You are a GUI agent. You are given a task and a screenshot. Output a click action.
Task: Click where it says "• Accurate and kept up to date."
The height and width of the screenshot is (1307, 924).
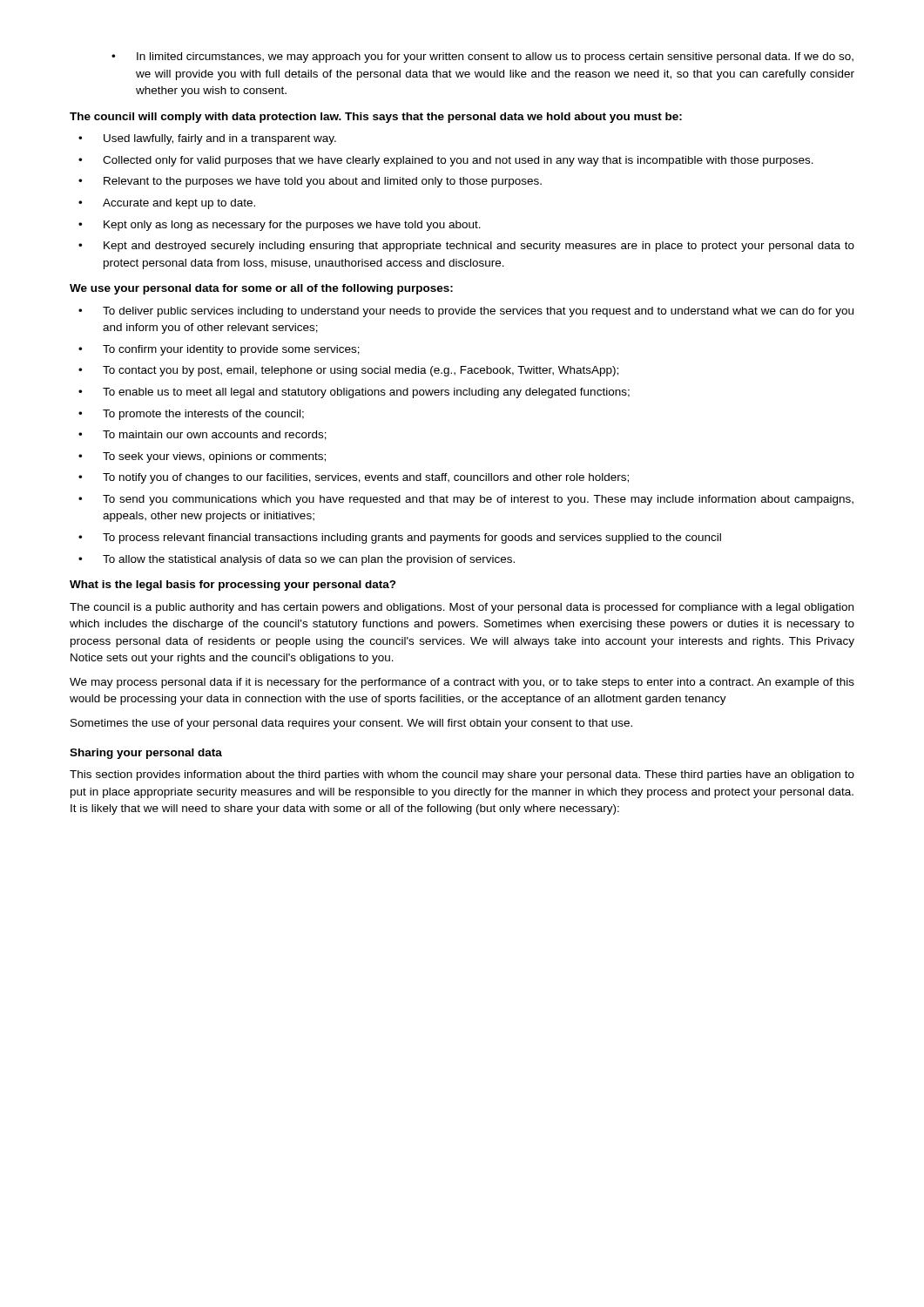tap(167, 204)
